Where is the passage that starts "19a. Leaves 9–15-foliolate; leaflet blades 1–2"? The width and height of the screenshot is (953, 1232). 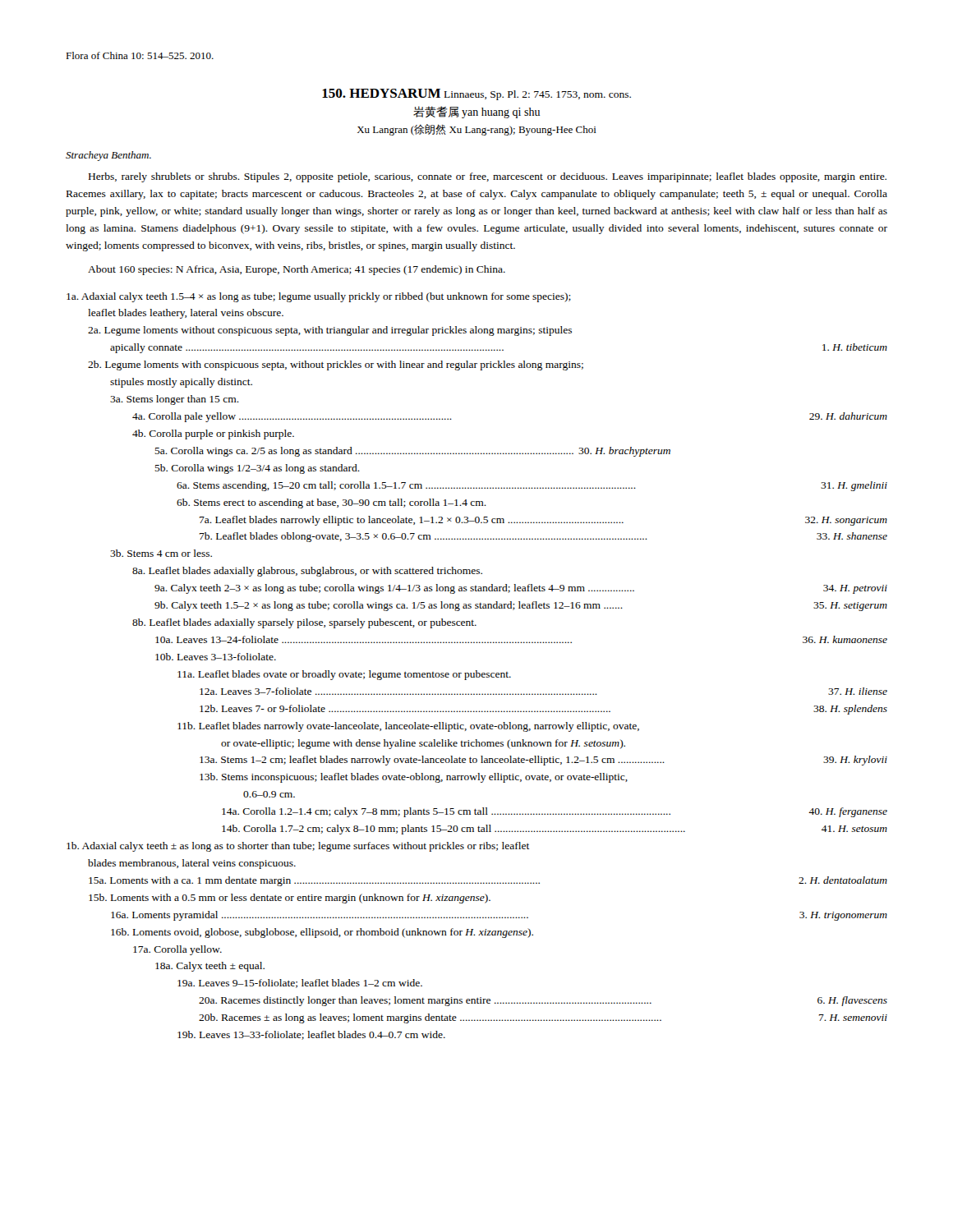tap(300, 984)
